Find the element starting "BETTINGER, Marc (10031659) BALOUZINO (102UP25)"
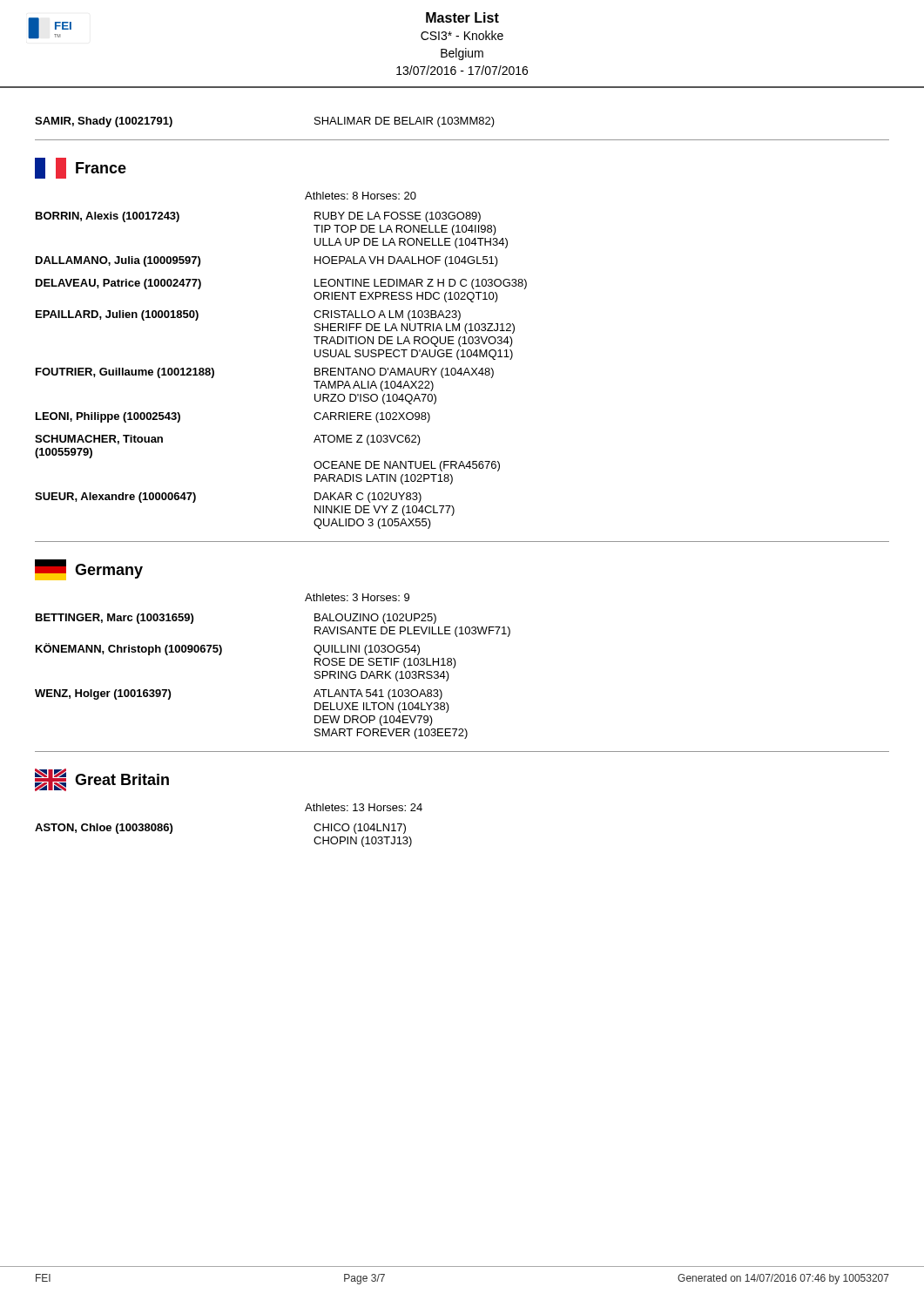This screenshot has height=1307, width=924. coord(462,624)
